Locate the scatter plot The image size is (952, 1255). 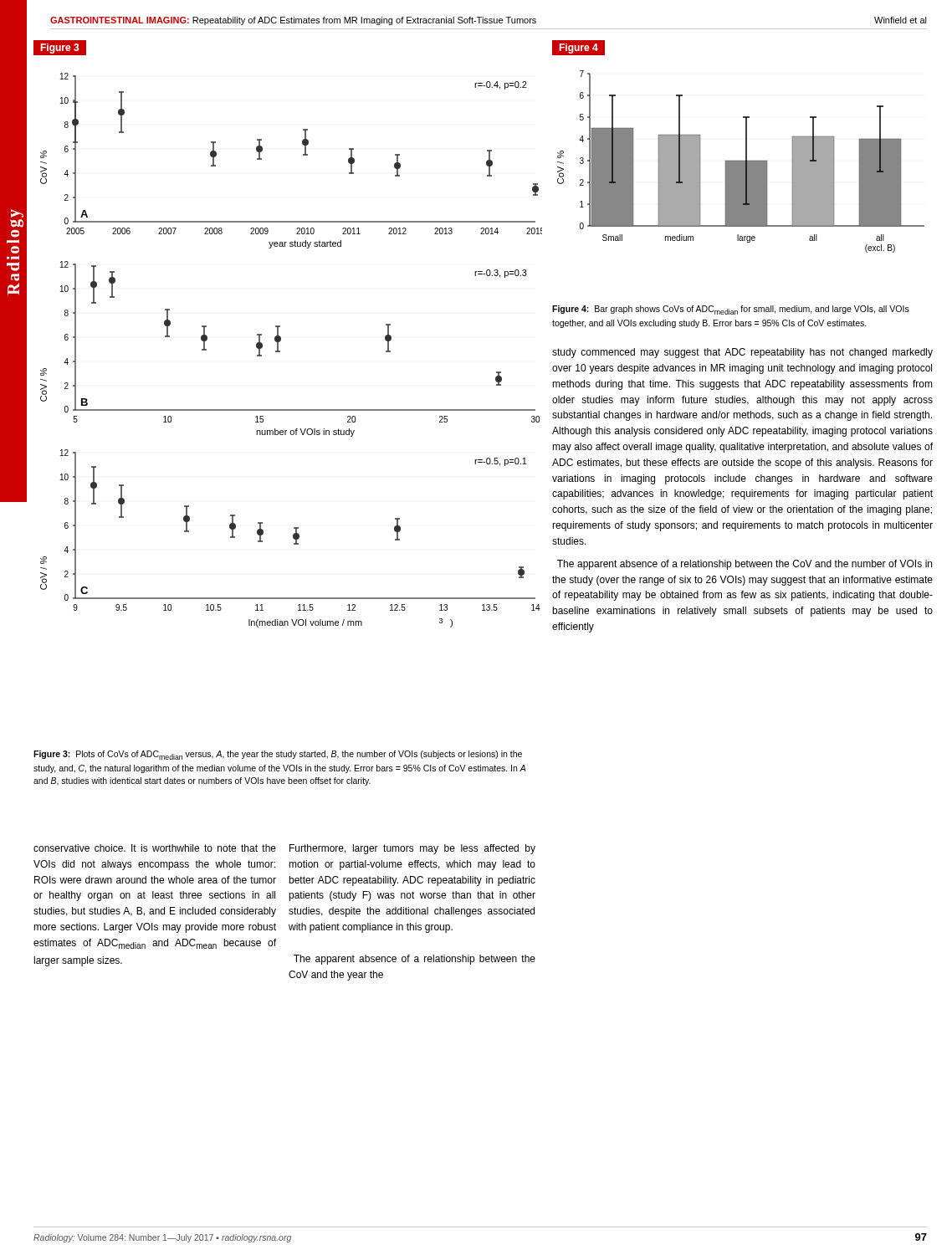point(288,392)
